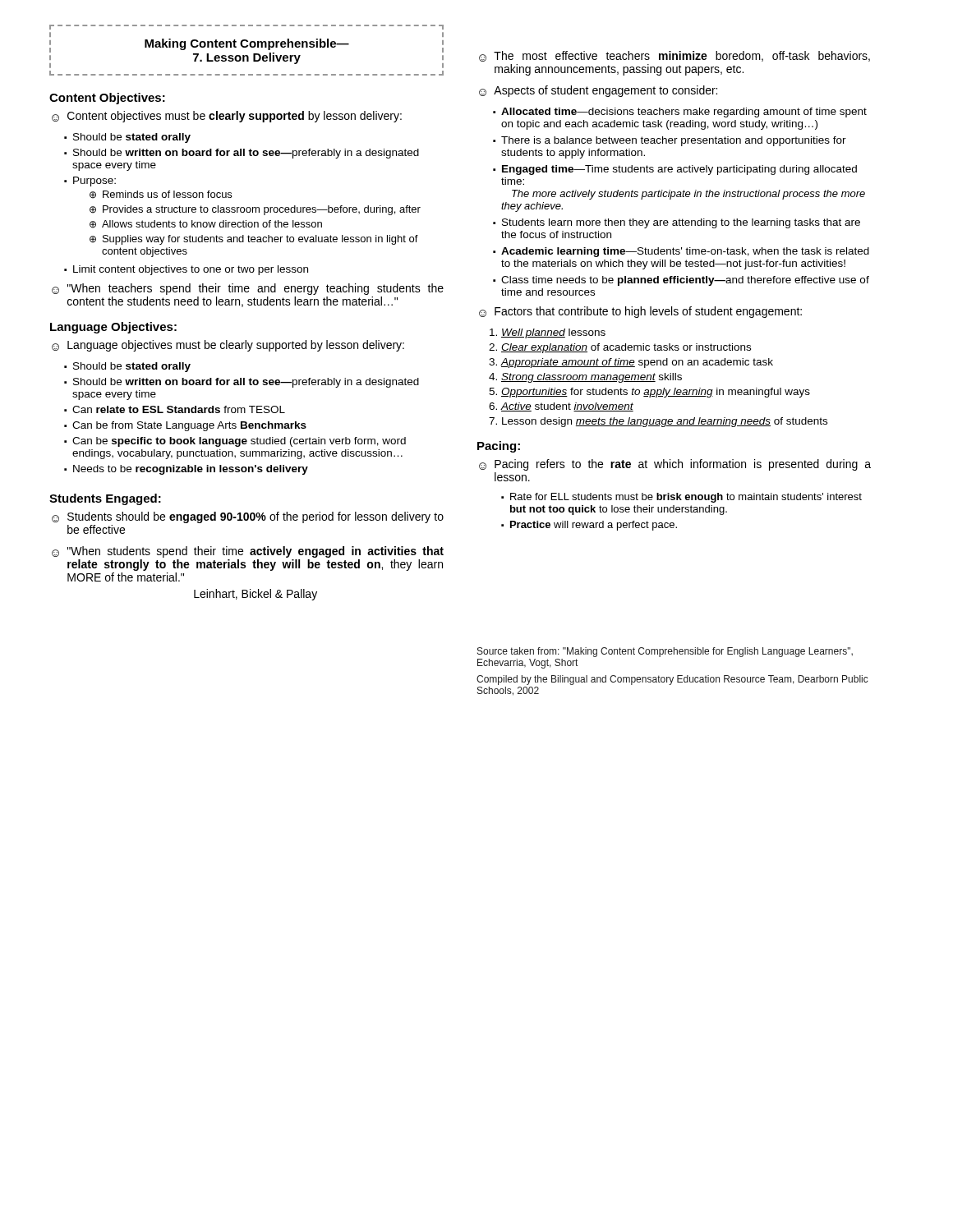Locate the block starting "Needs to be recognizable in lesson's"
The width and height of the screenshot is (953, 1232).
pyautogui.click(x=190, y=469)
